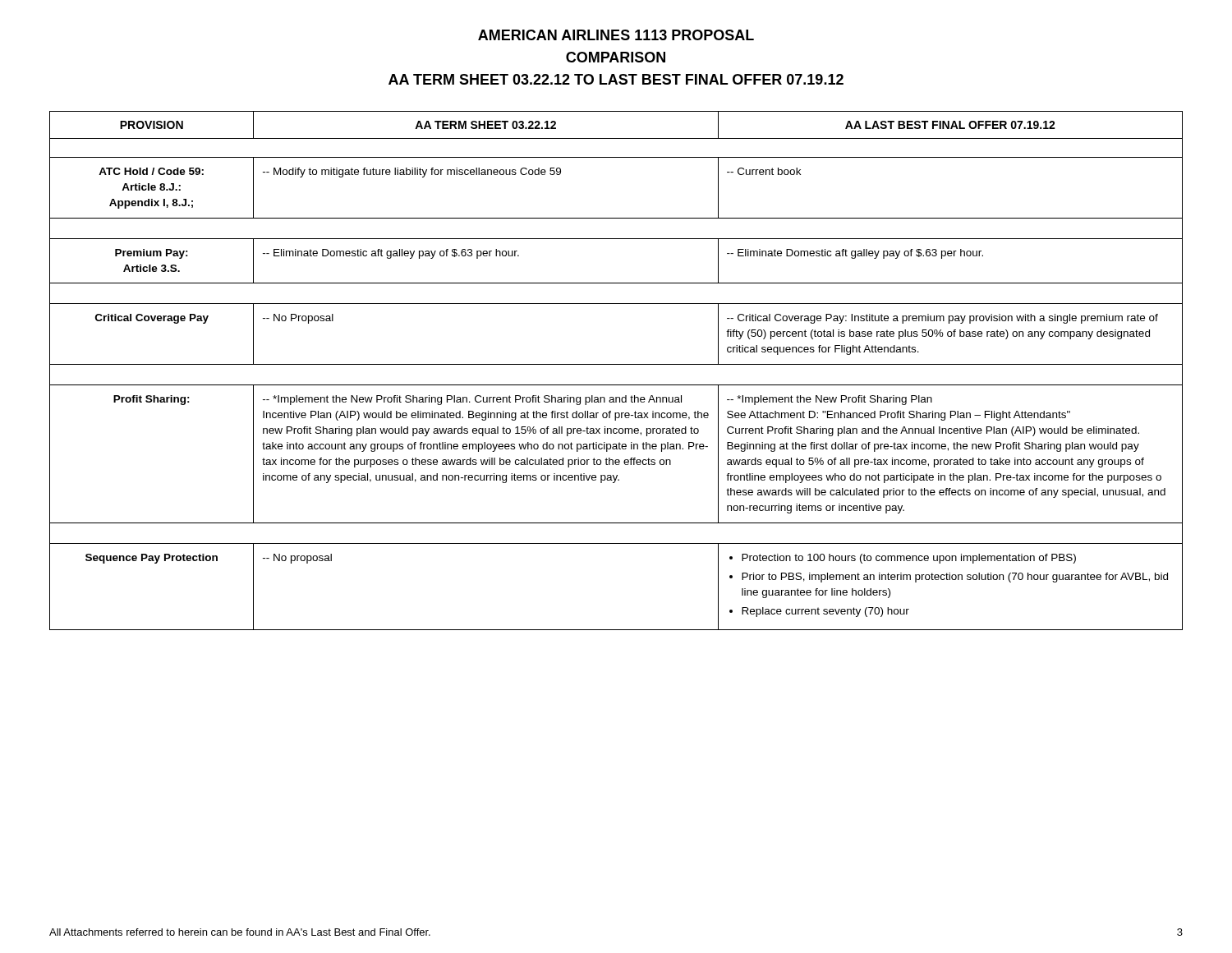Viewport: 1232px width, 953px height.
Task: Click on the title that reads "AMERICAN AIRLINES 1113 PROPOSAL COMPARISON AA TERM SHEET"
Action: [616, 58]
